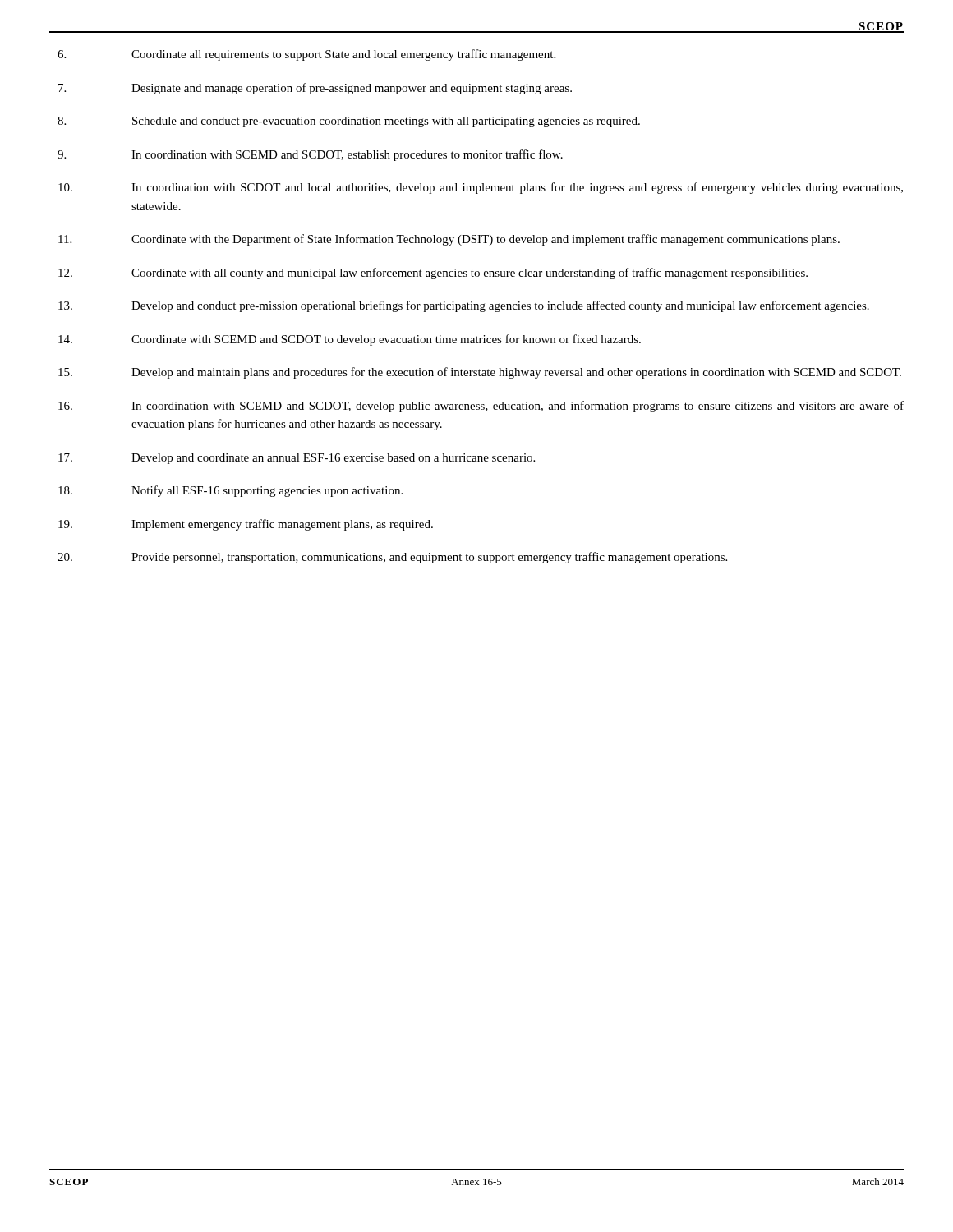Locate the list item containing "6. Coordinate all requirements"
Screen dimensions: 1232x953
click(x=476, y=54)
